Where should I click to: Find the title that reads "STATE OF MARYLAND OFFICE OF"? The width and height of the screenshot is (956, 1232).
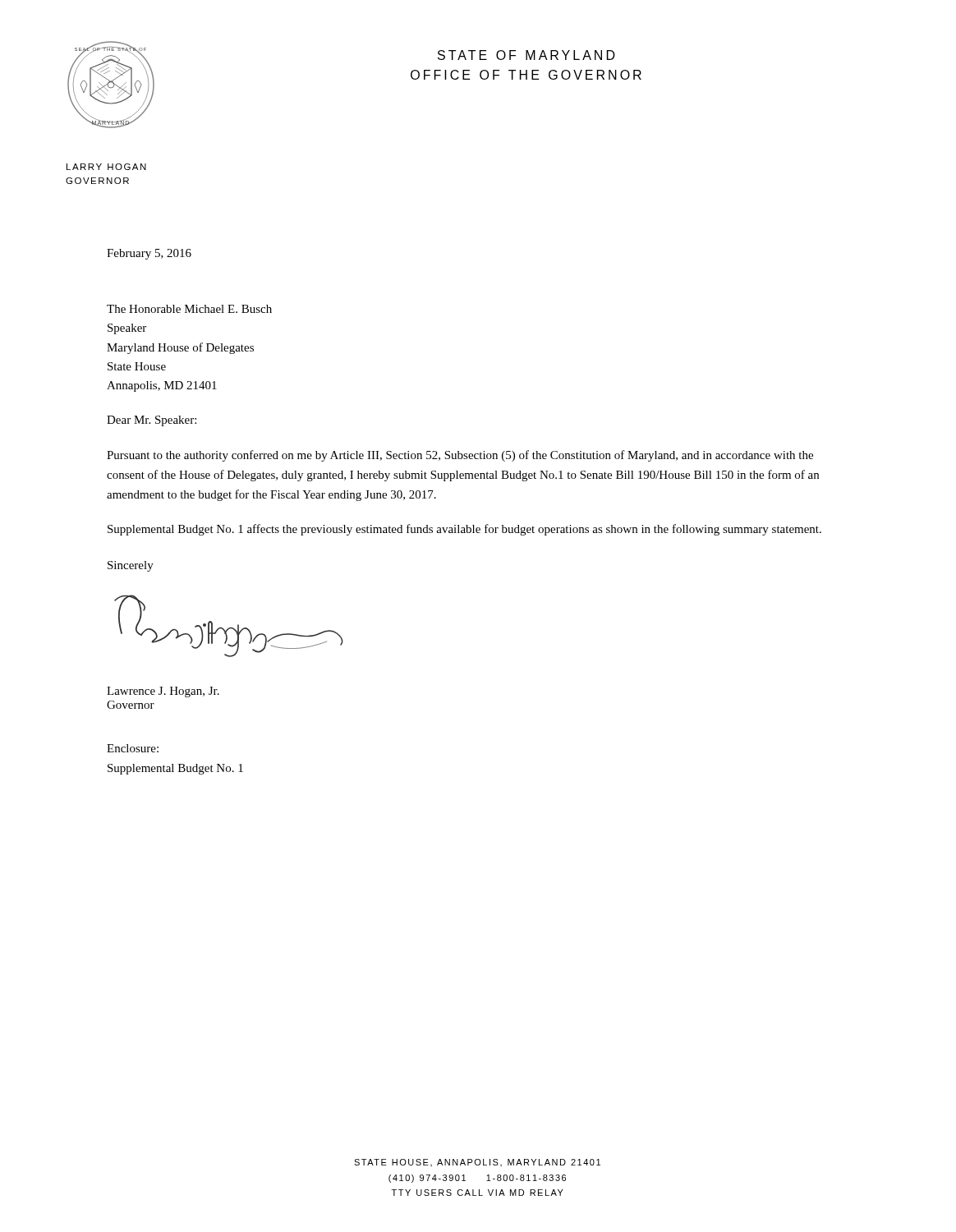[x=527, y=66]
